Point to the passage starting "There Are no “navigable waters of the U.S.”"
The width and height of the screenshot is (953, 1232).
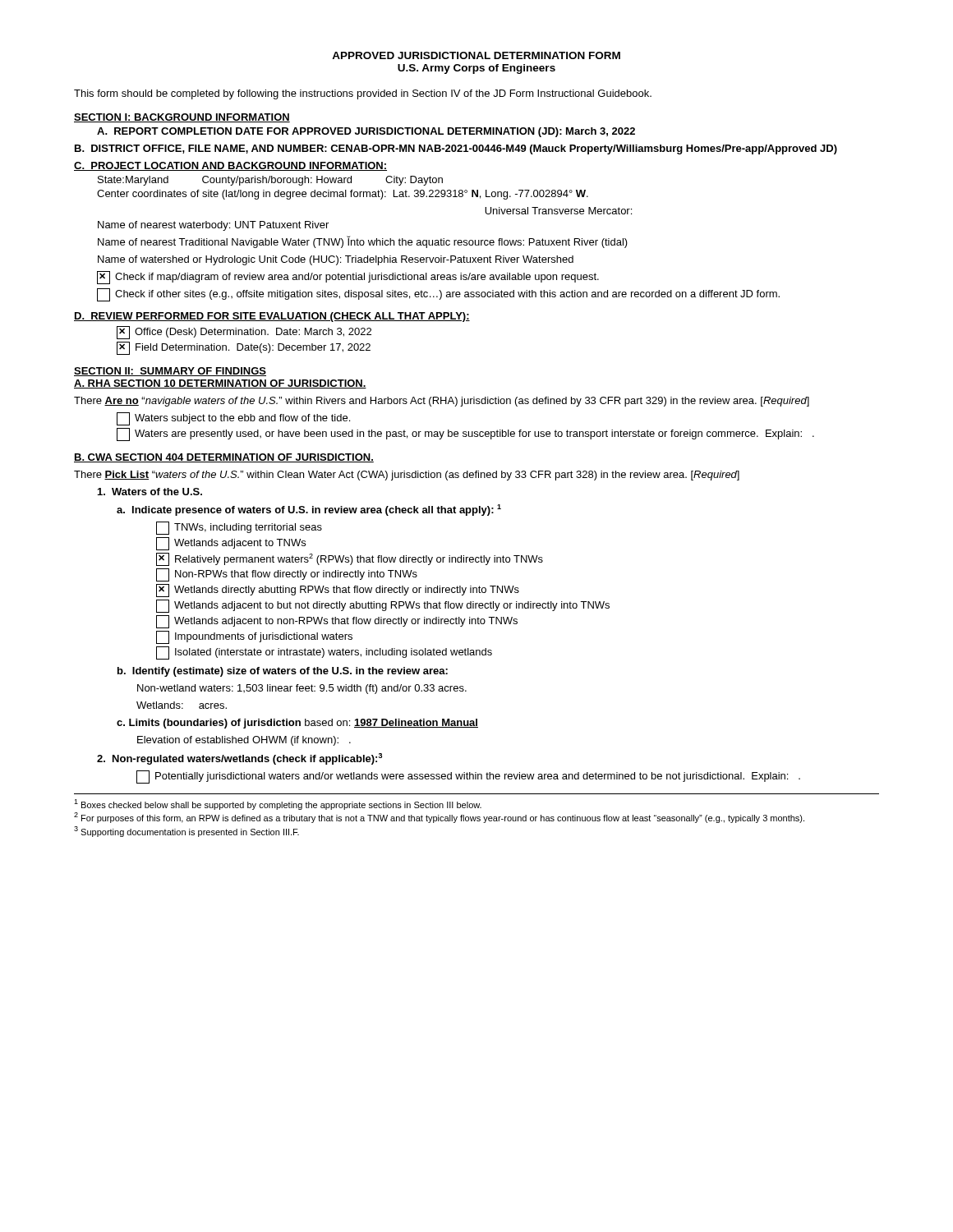pyautogui.click(x=442, y=400)
